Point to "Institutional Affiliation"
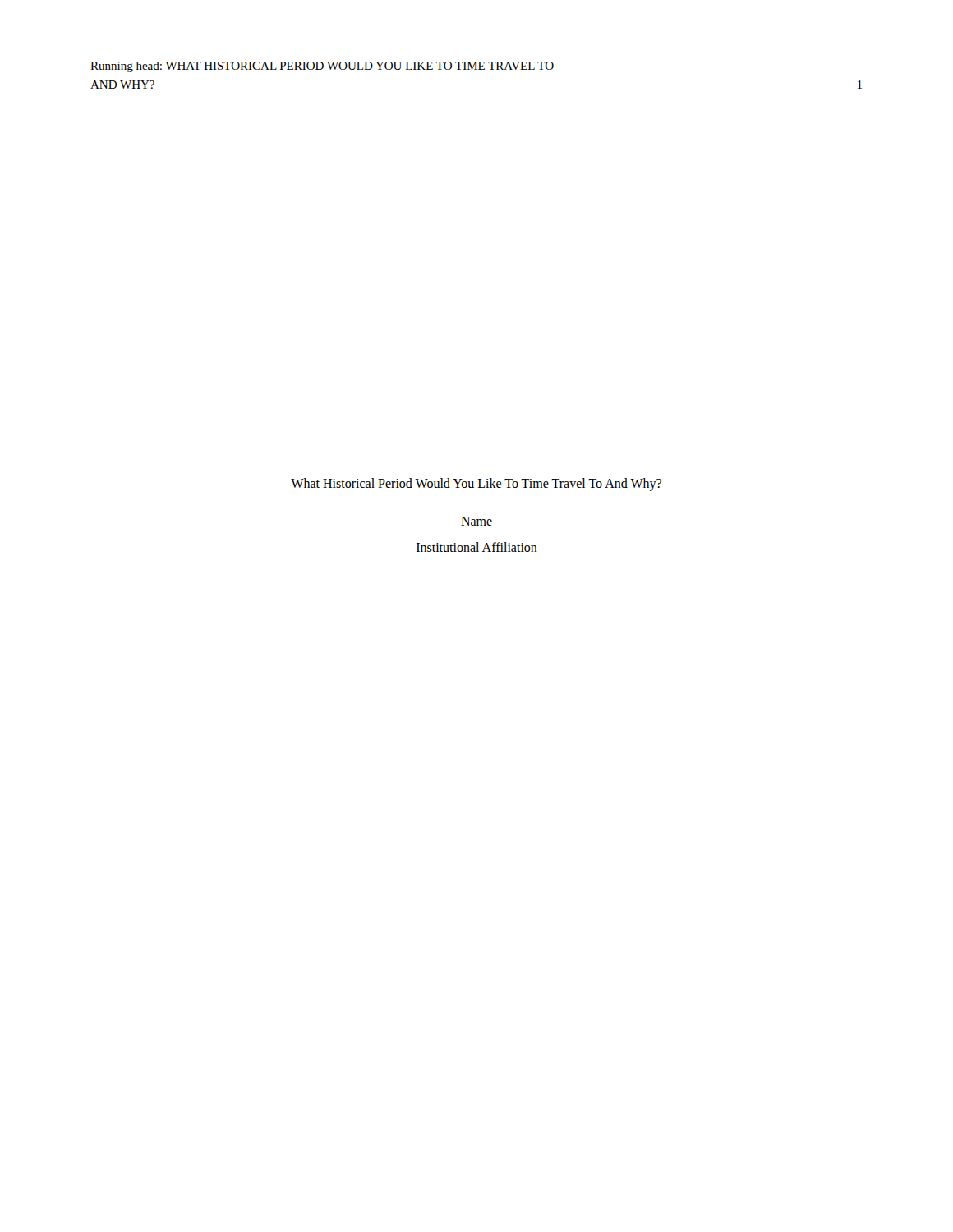953x1232 pixels. [476, 547]
